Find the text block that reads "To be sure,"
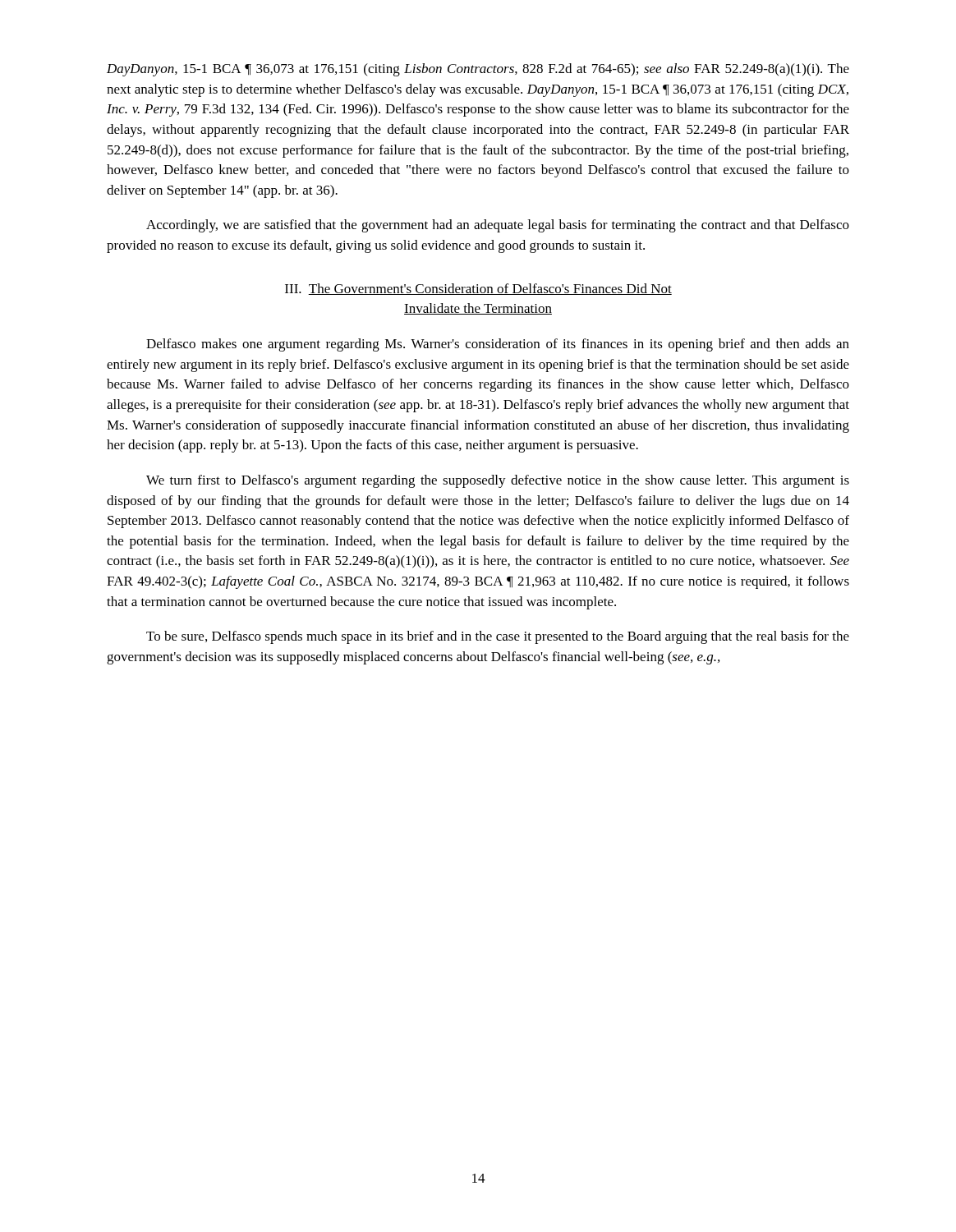This screenshot has height=1232, width=956. pyautogui.click(x=478, y=646)
